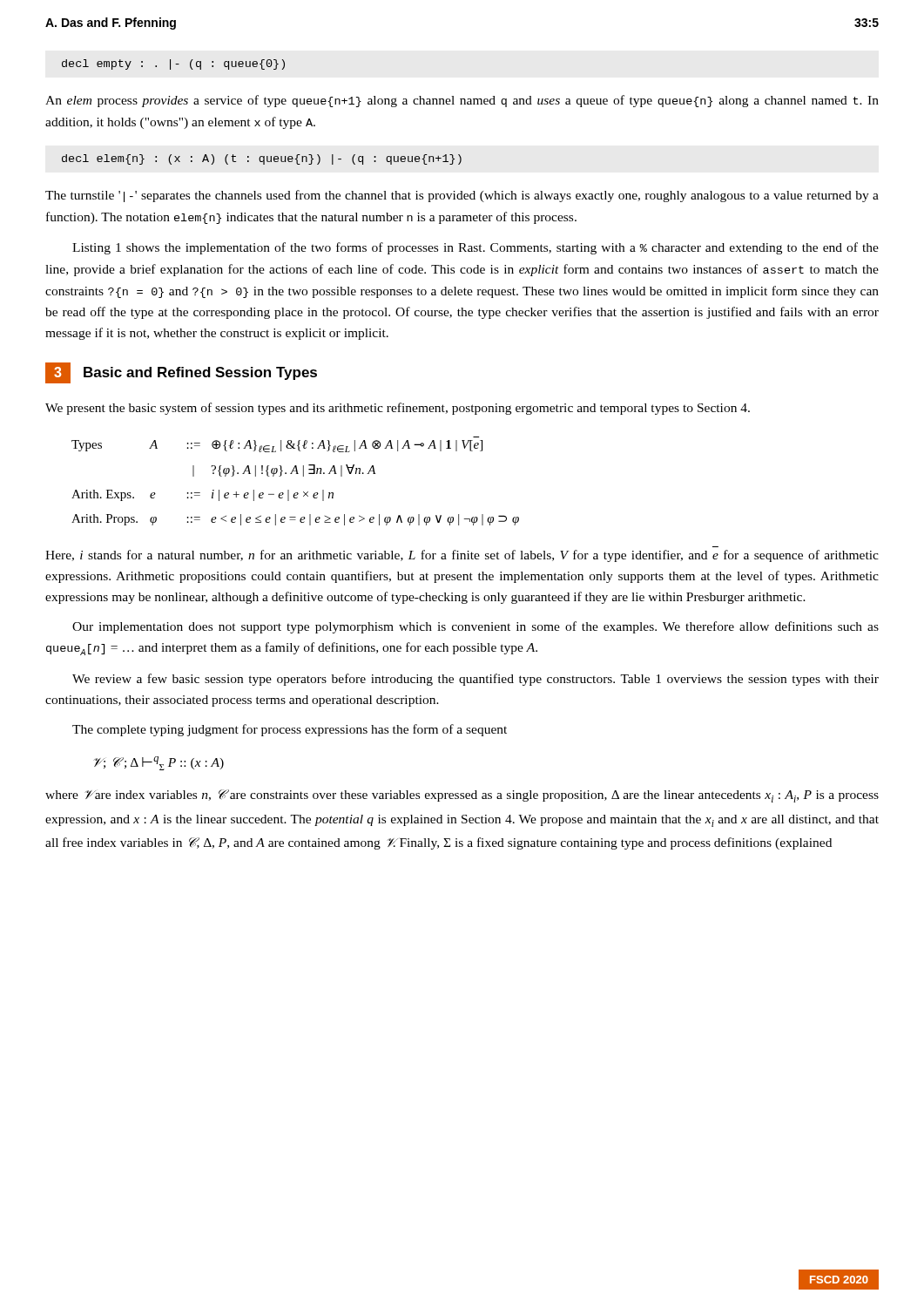Locate the passage starting "where 𝒱 are index variables n, 𝒞 are"
Screen dimensions: 1307x924
click(x=462, y=819)
